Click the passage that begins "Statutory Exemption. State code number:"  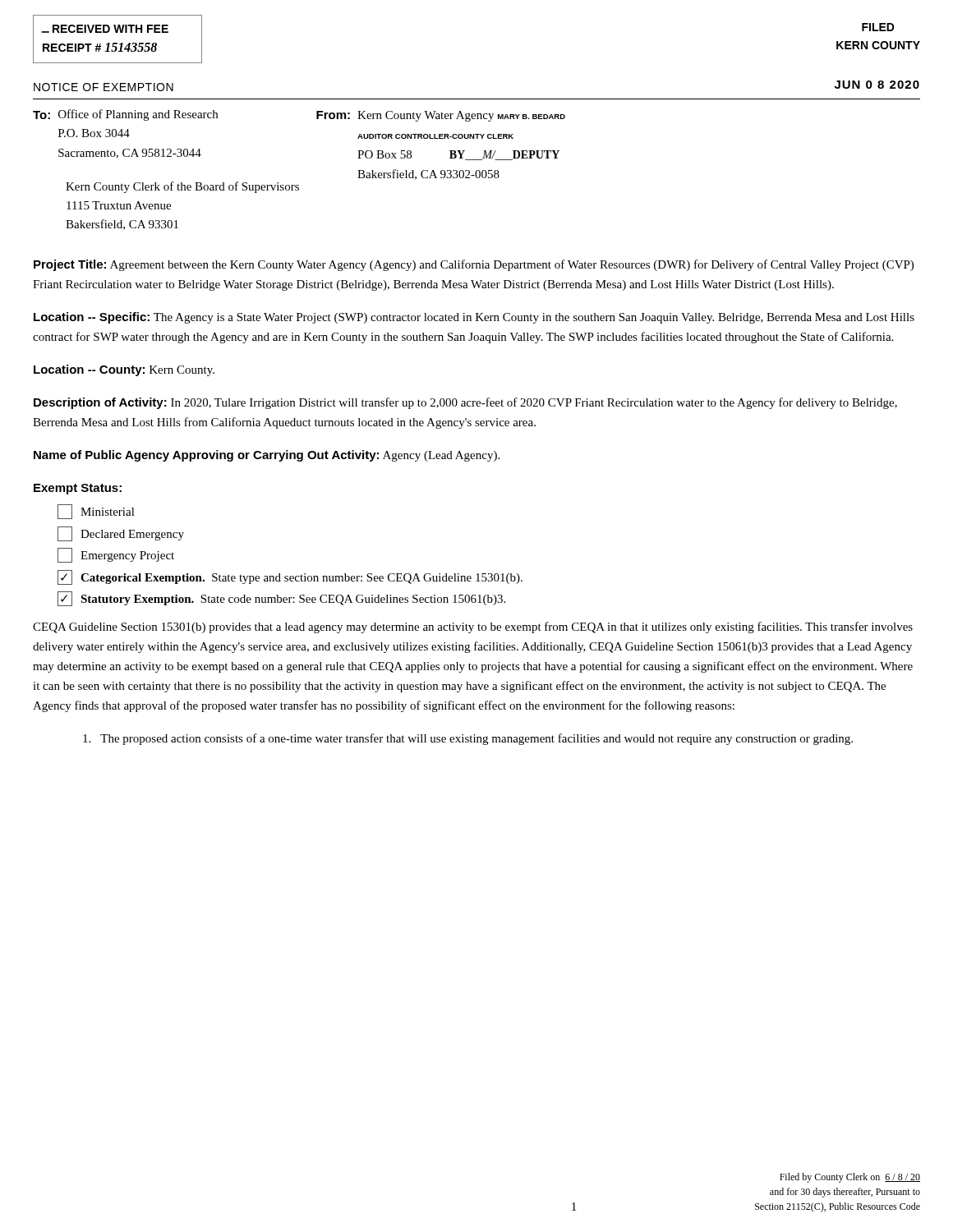tap(489, 599)
